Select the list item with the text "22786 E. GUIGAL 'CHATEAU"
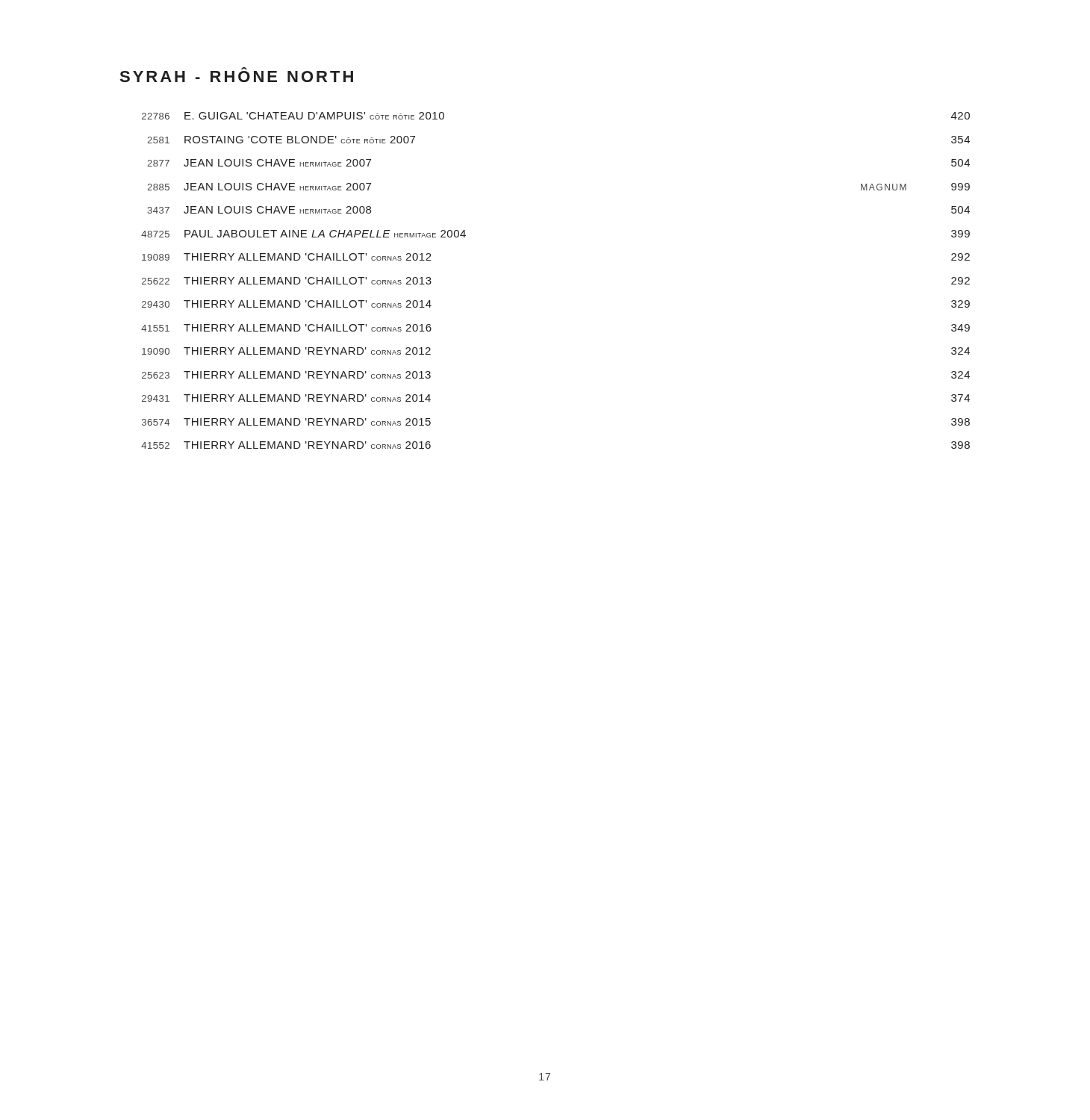This screenshot has height=1120, width=1090. click(156, 115)
